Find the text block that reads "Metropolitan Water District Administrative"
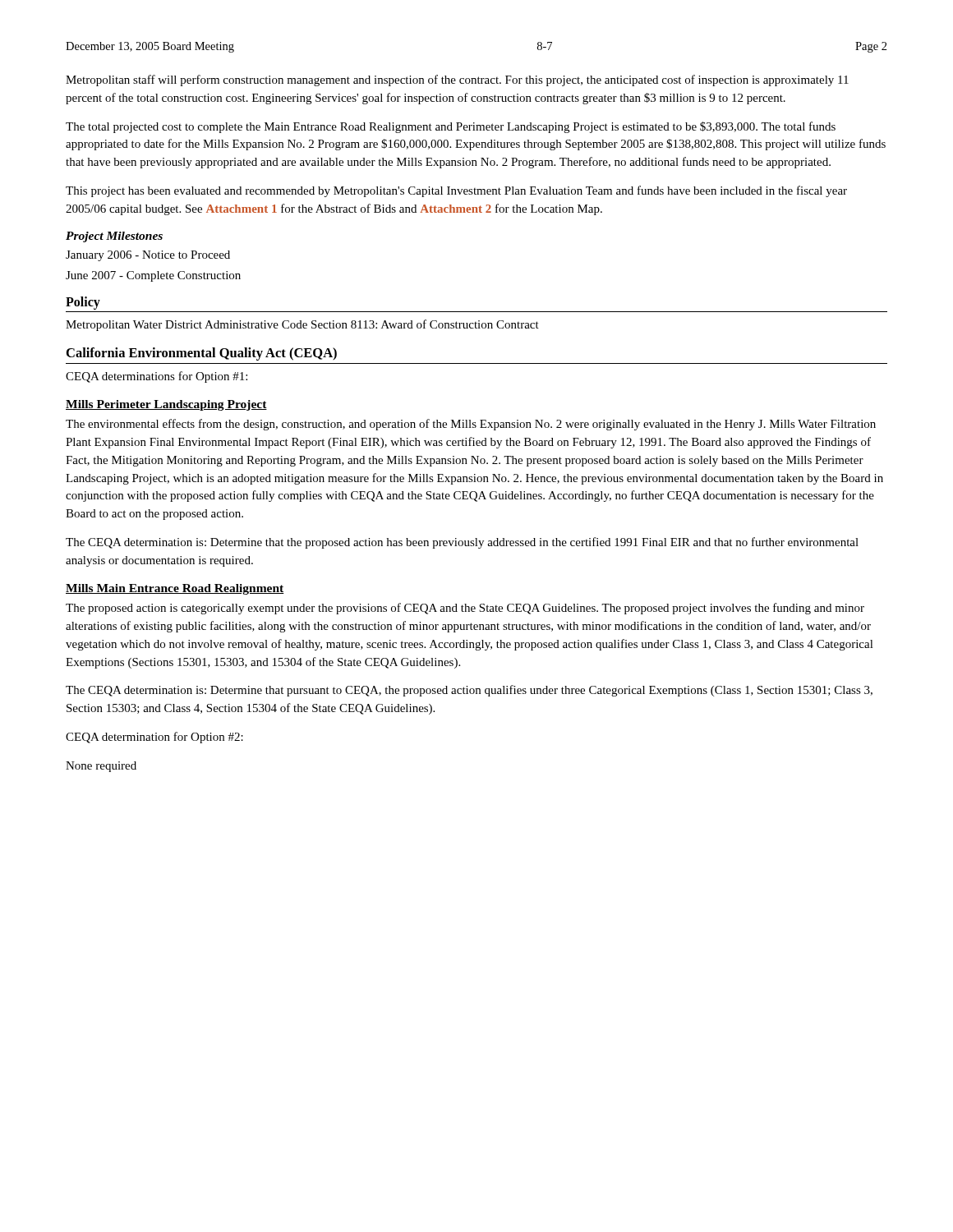The image size is (953, 1232). (302, 324)
